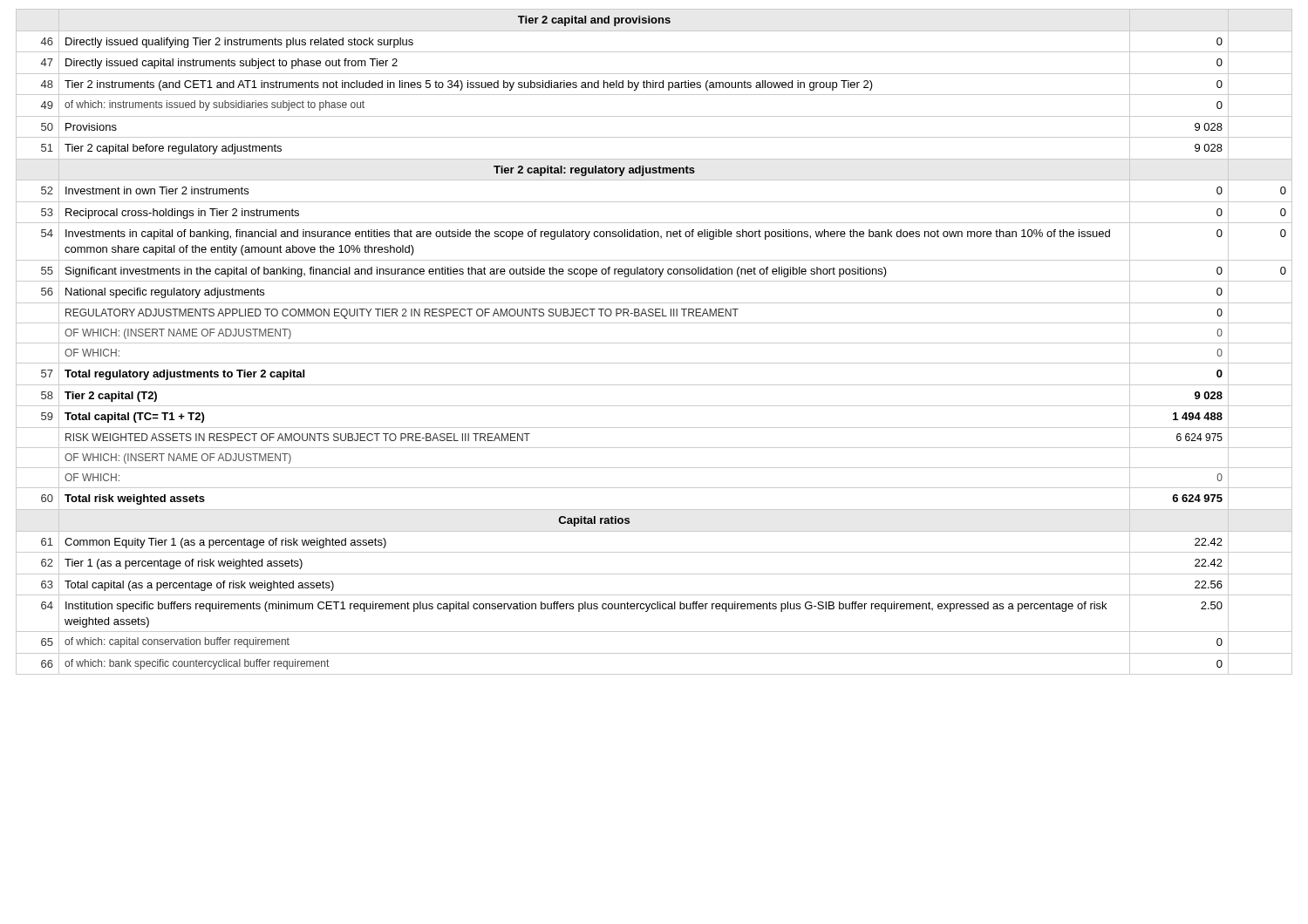The image size is (1308, 924).
Task: Locate the table with the text "9 028"
Action: click(x=654, y=342)
